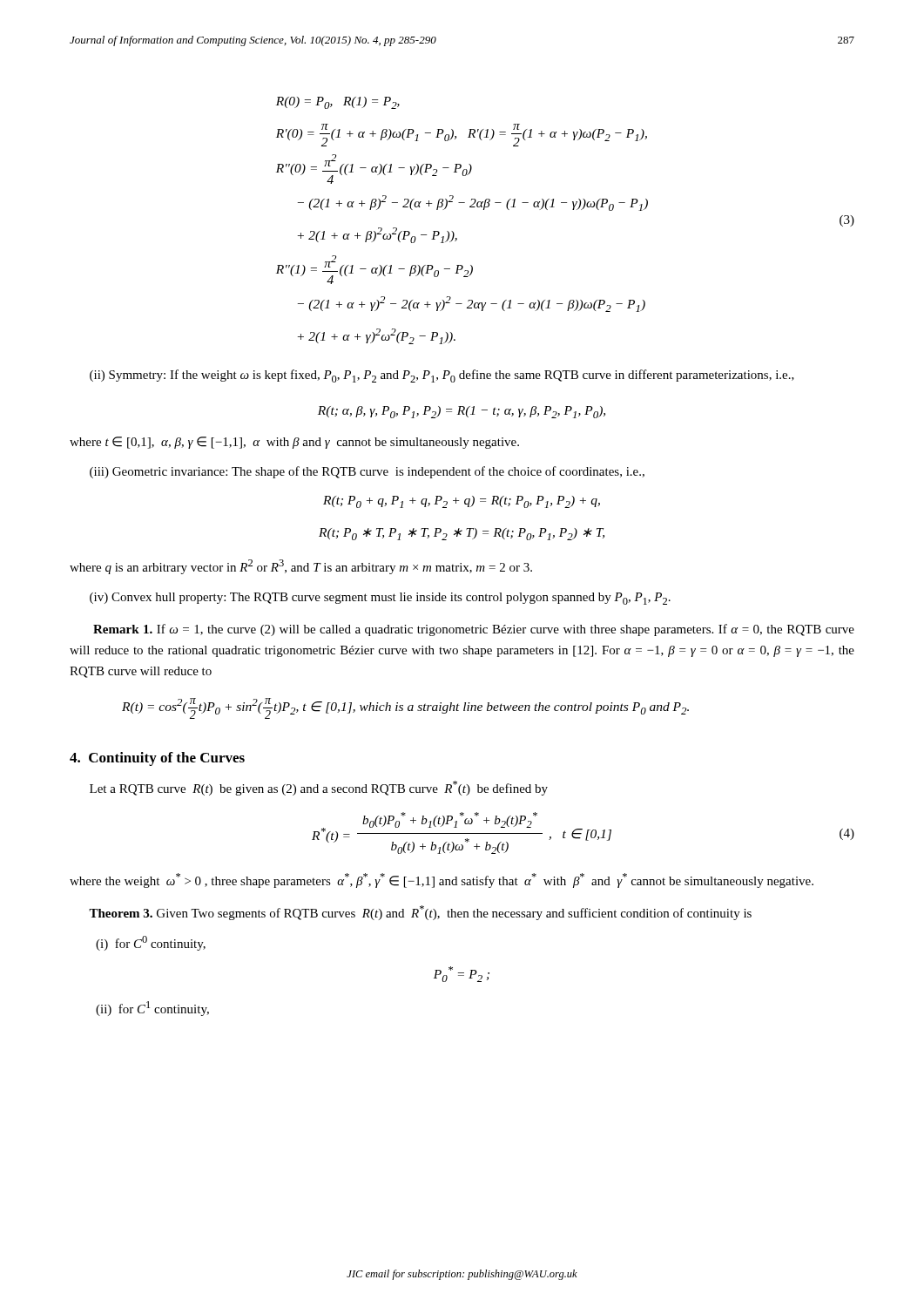
Task: Find "(i) for C0 continuity," on this page
Action: (x=151, y=942)
